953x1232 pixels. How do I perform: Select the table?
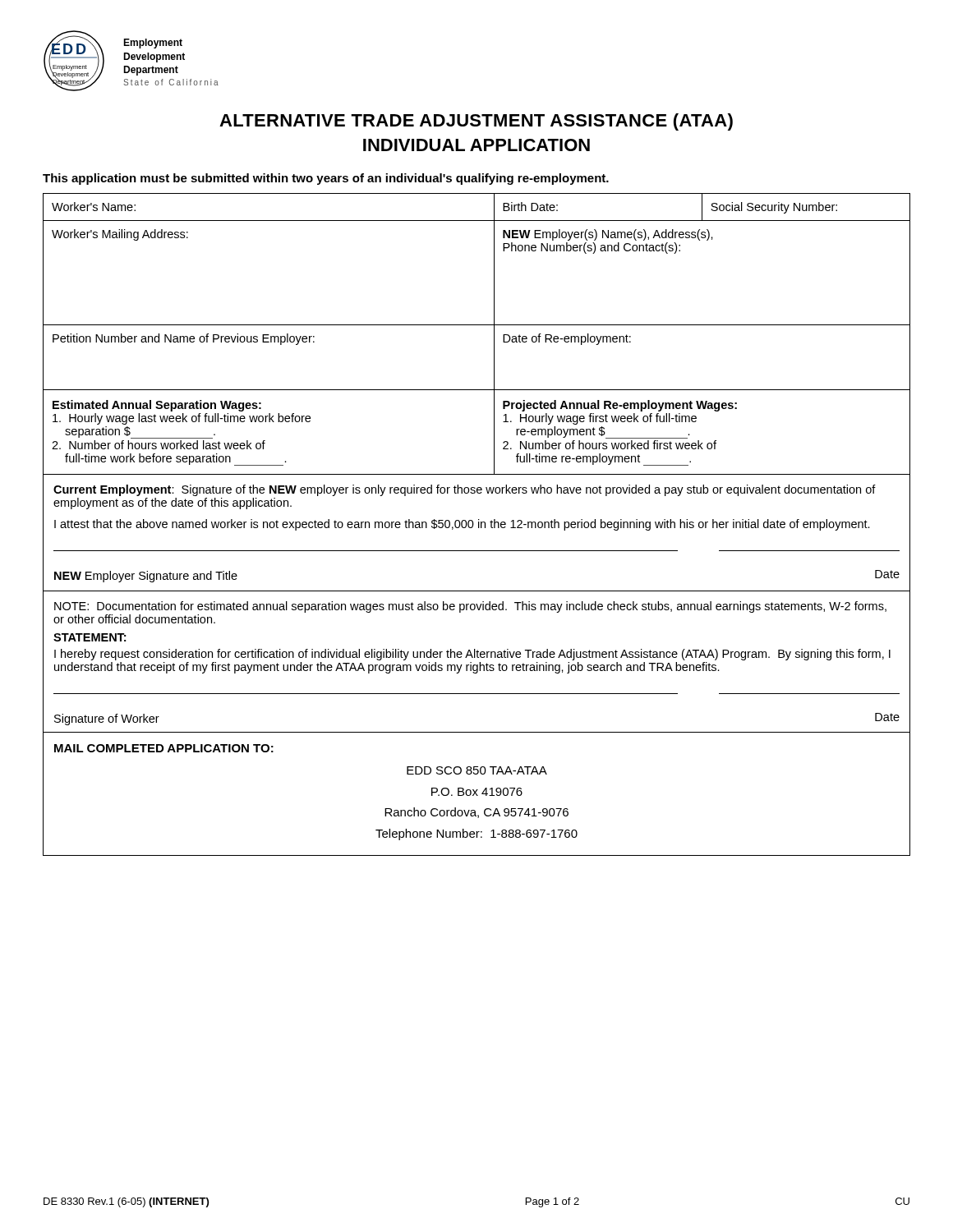coord(476,334)
